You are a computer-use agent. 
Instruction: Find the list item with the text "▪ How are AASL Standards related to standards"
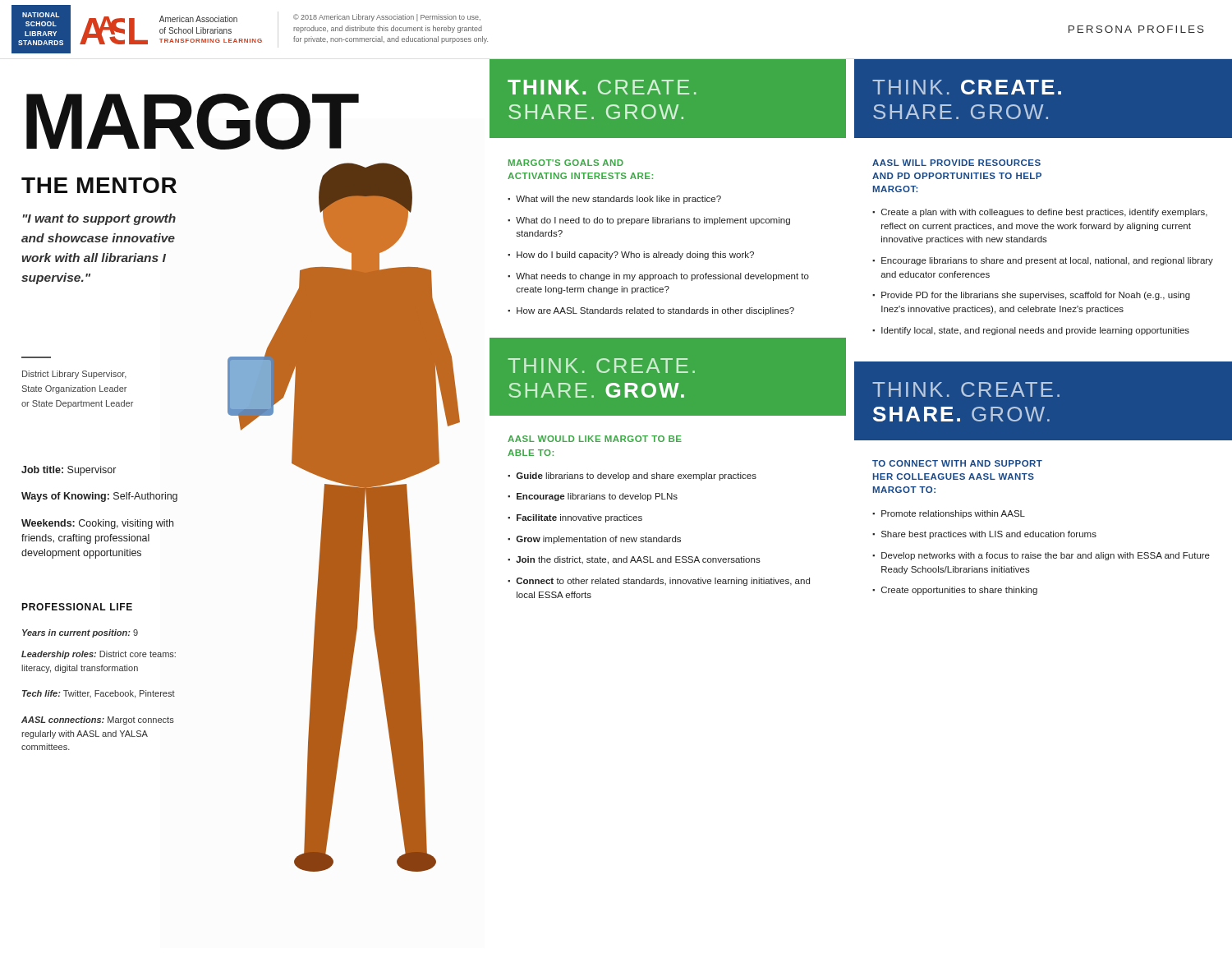click(x=651, y=311)
